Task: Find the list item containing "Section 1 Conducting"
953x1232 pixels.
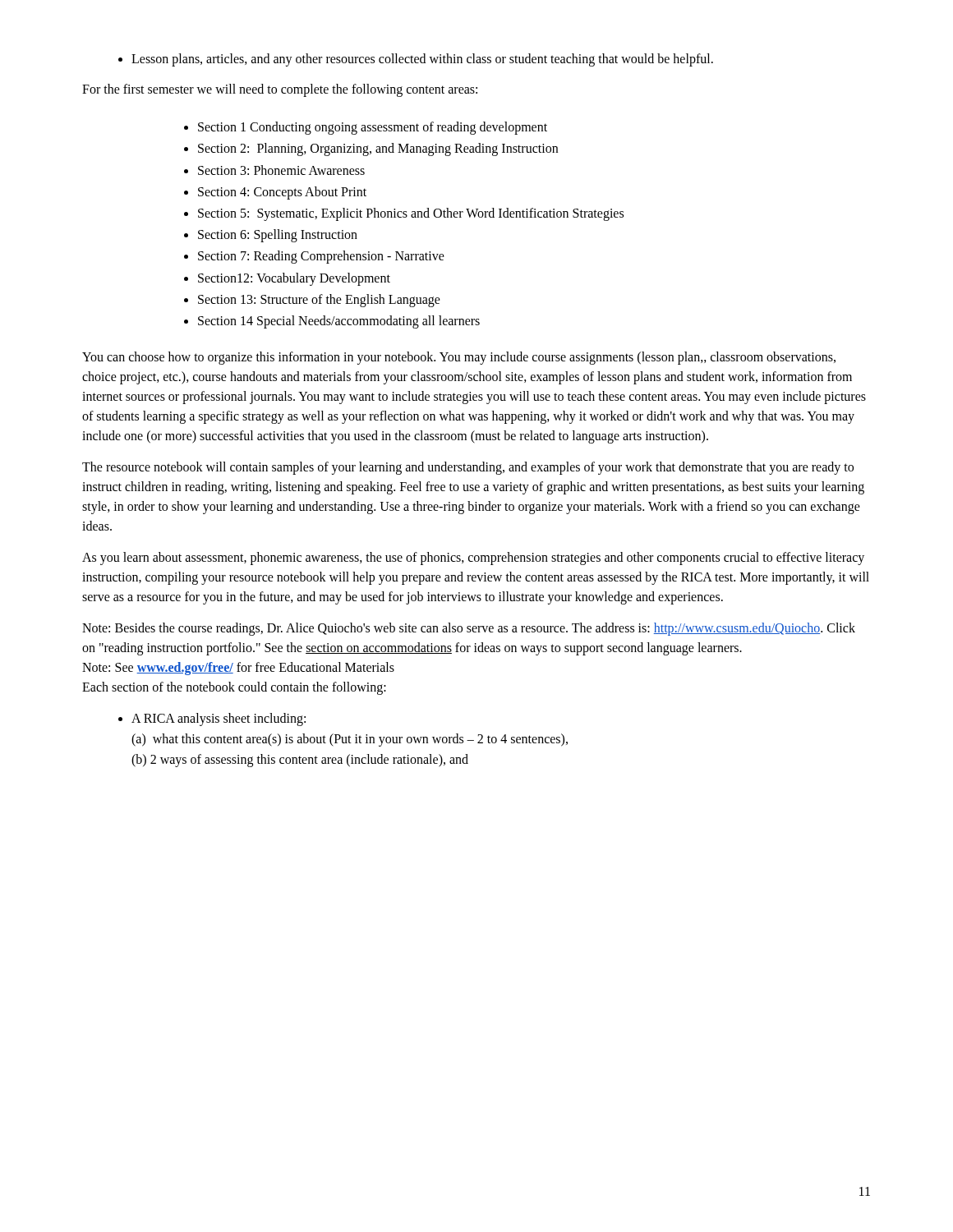Action: (x=534, y=224)
